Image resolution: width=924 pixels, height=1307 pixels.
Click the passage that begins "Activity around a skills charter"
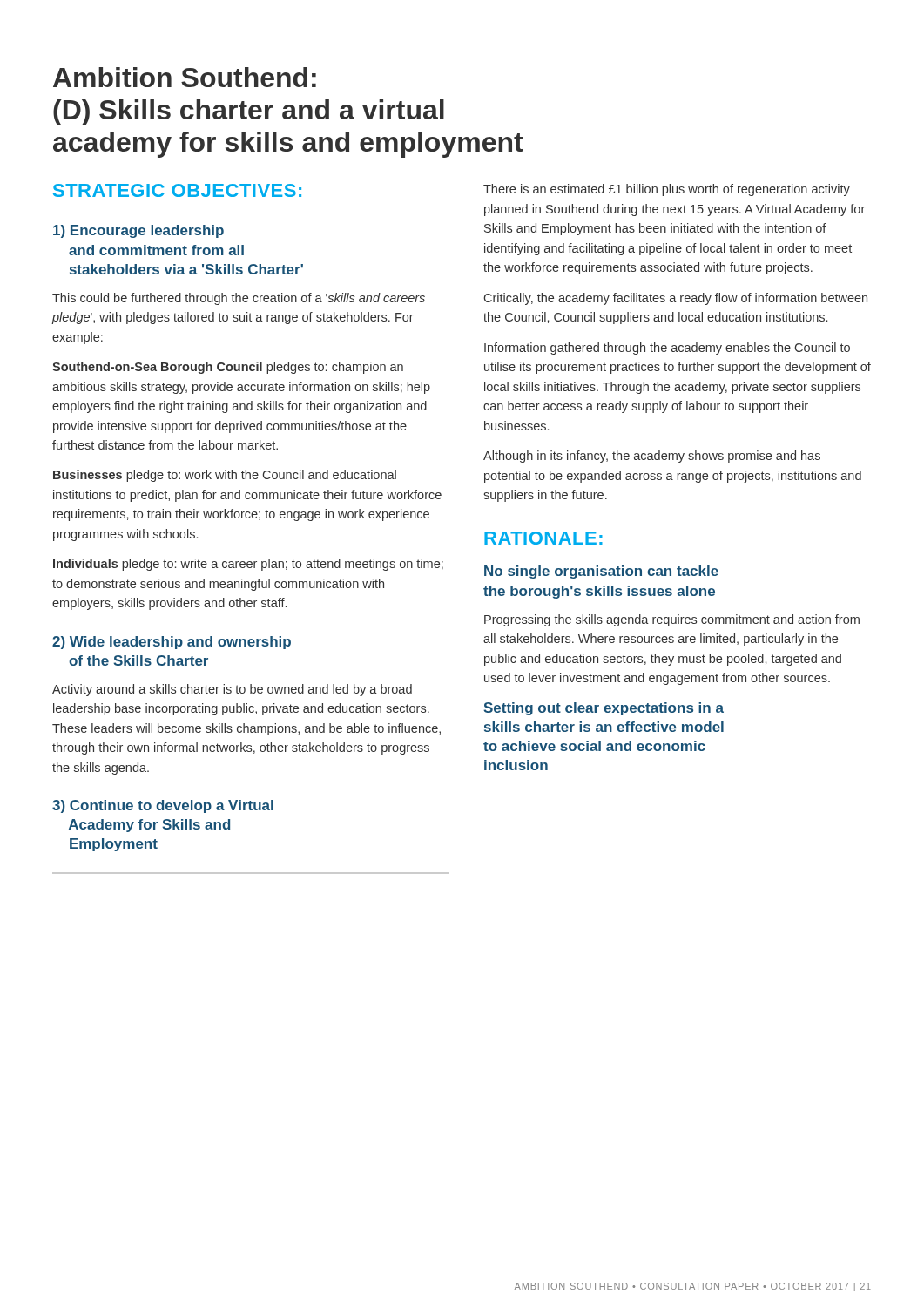coord(247,728)
